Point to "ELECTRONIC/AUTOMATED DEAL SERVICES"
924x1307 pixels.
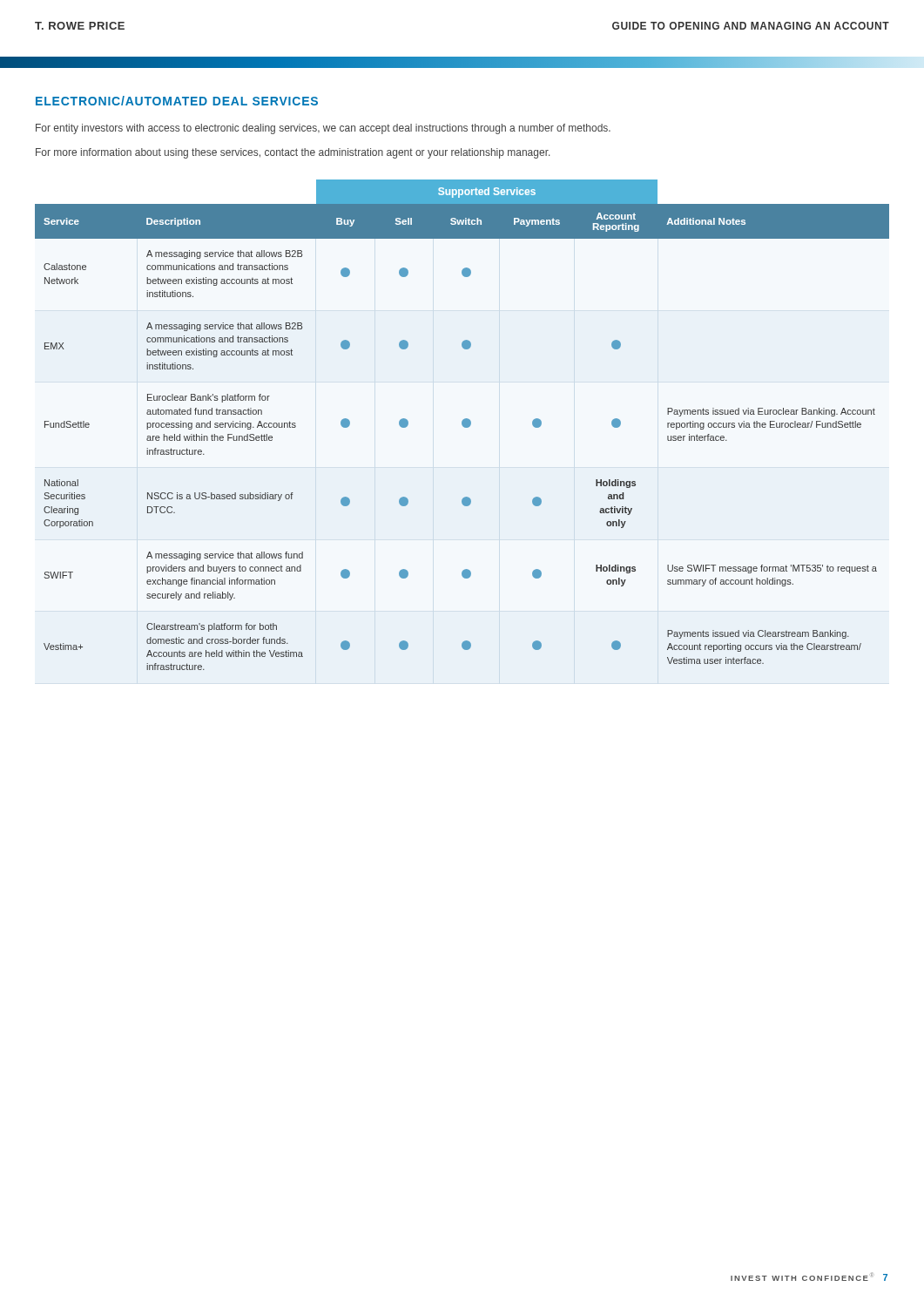(177, 101)
